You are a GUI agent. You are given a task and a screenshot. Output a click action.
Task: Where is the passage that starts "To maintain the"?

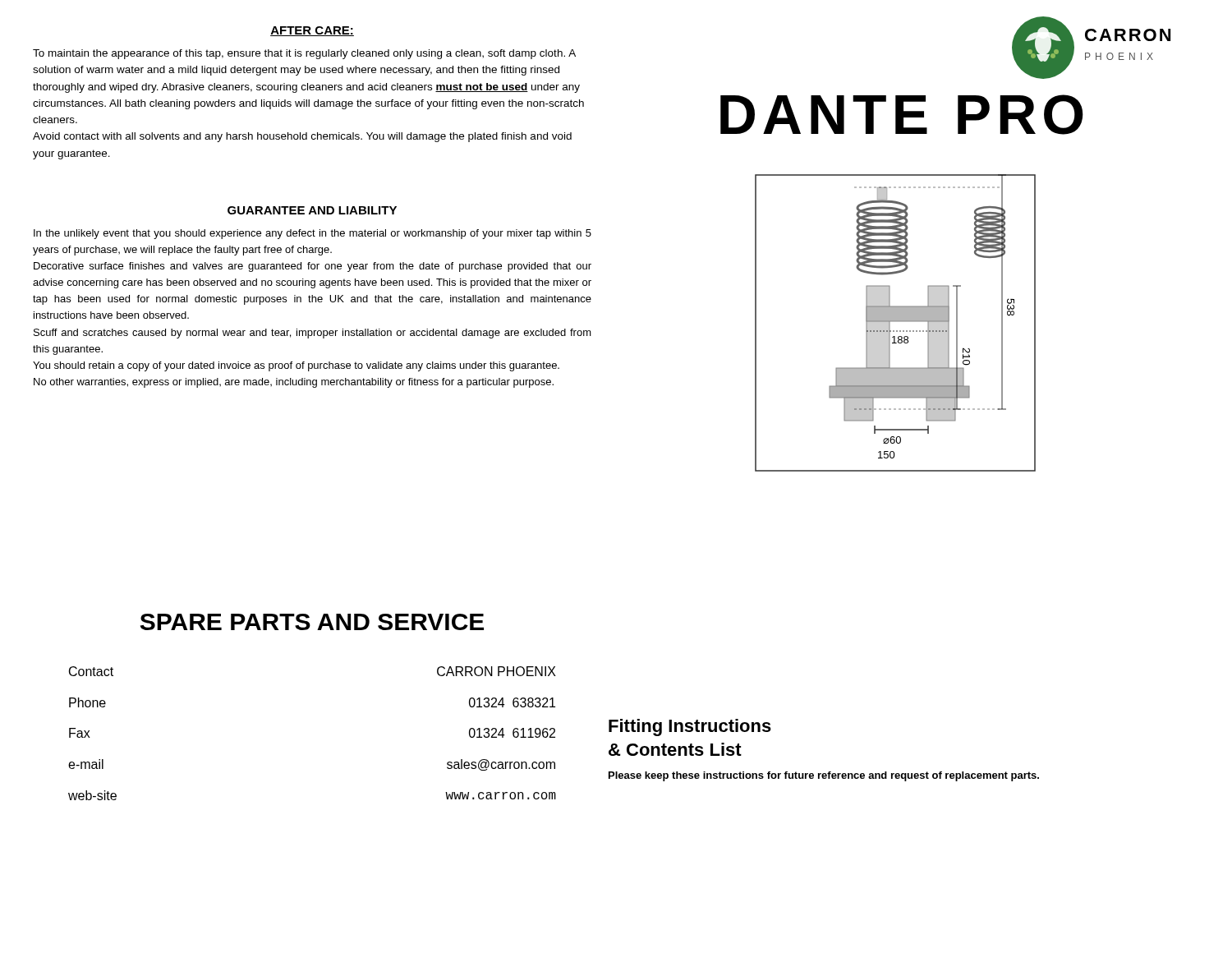click(309, 103)
